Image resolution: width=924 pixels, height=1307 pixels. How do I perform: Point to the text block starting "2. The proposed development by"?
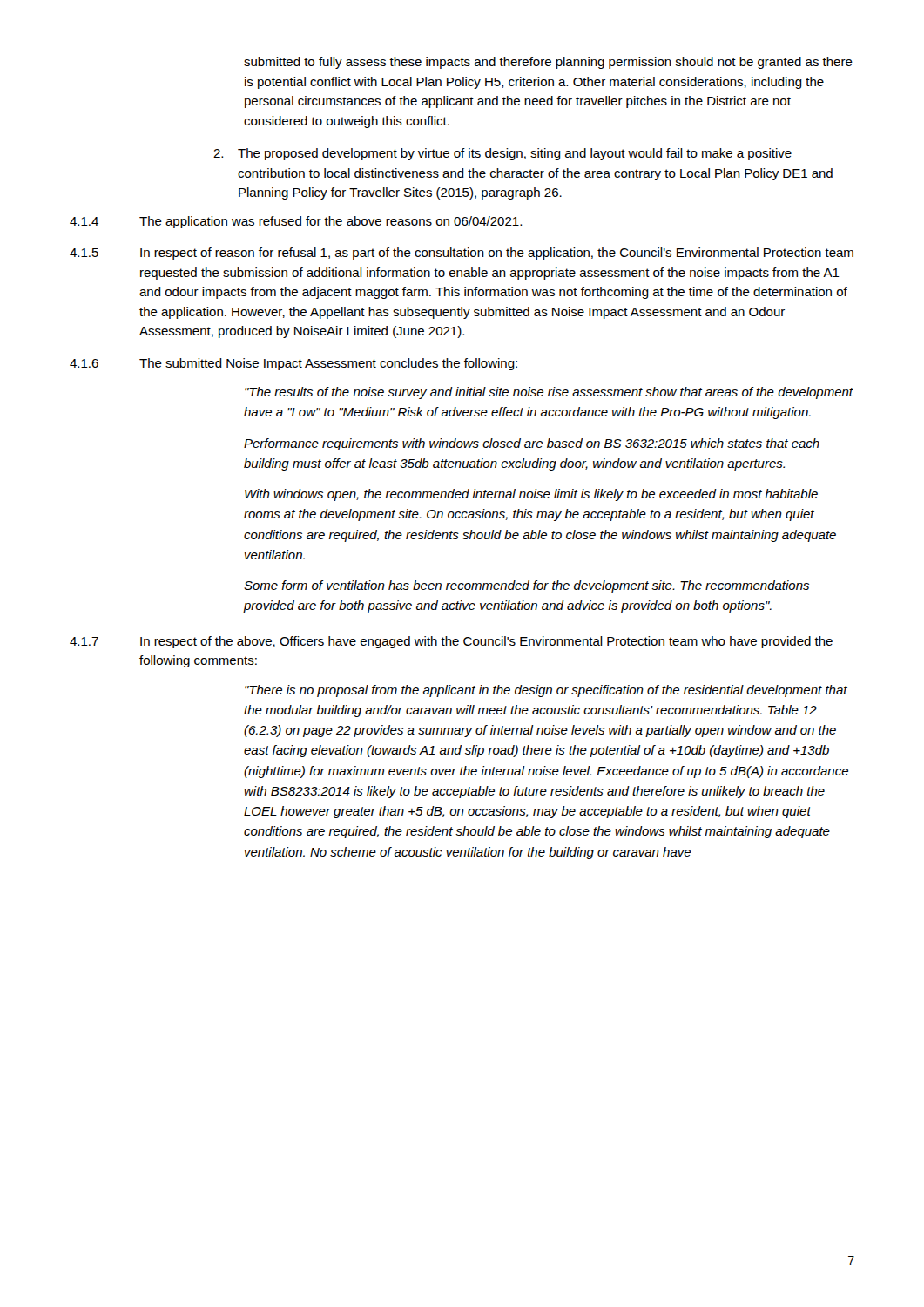(534, 173)
